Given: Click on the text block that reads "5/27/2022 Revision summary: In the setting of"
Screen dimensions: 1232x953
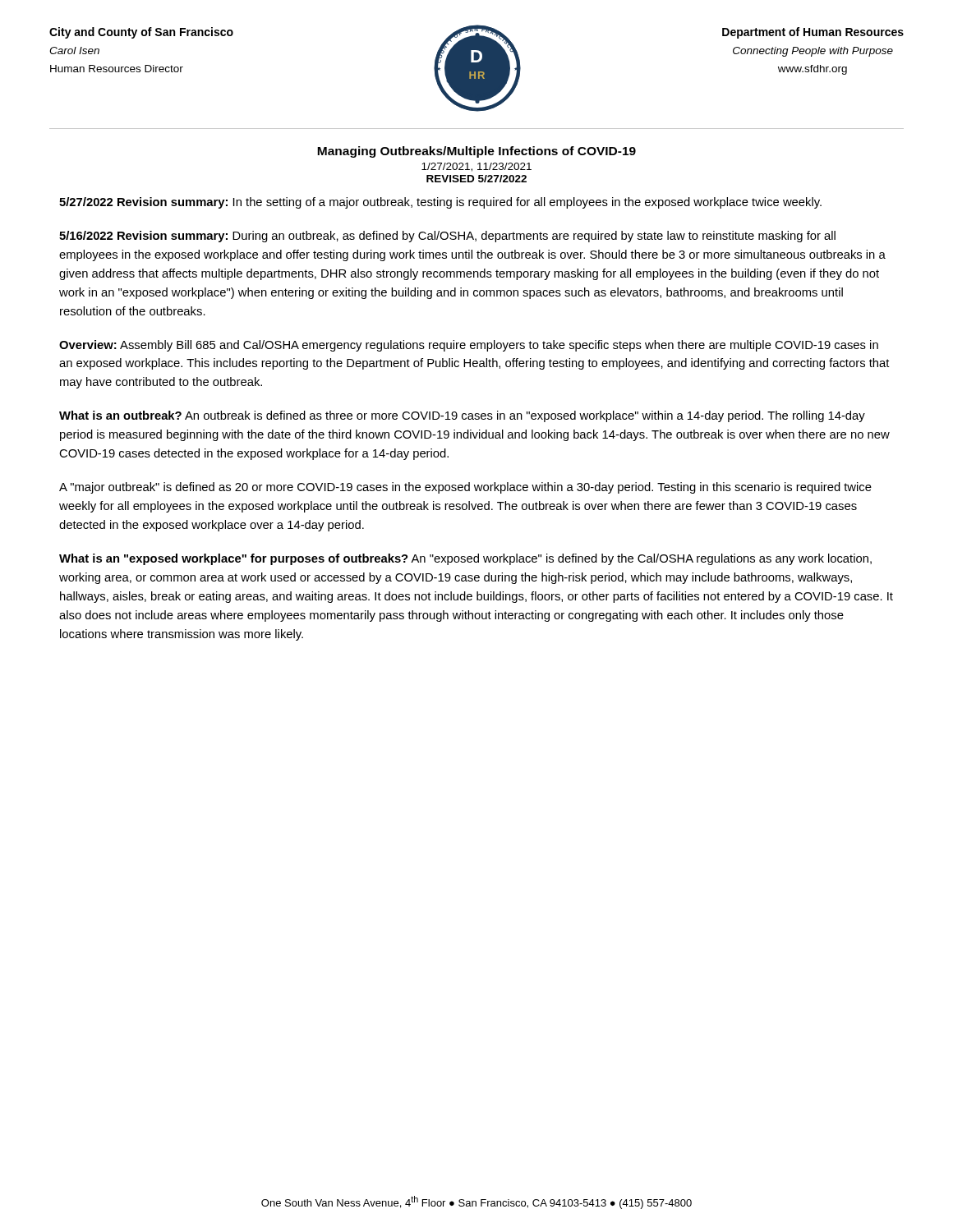Looking at the screenshot, I should 441,202.
